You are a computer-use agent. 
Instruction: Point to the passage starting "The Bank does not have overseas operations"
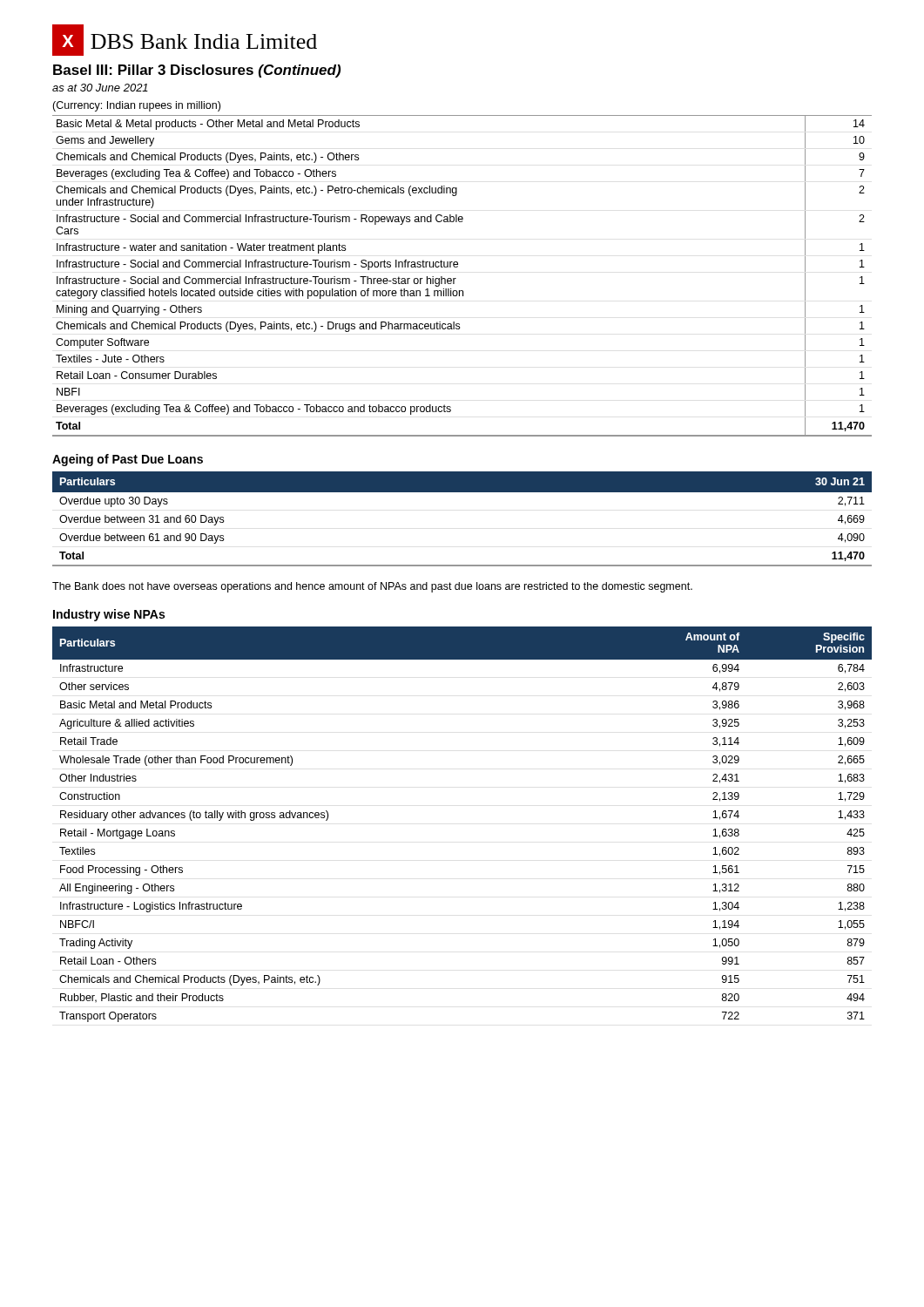pos(373,586)
